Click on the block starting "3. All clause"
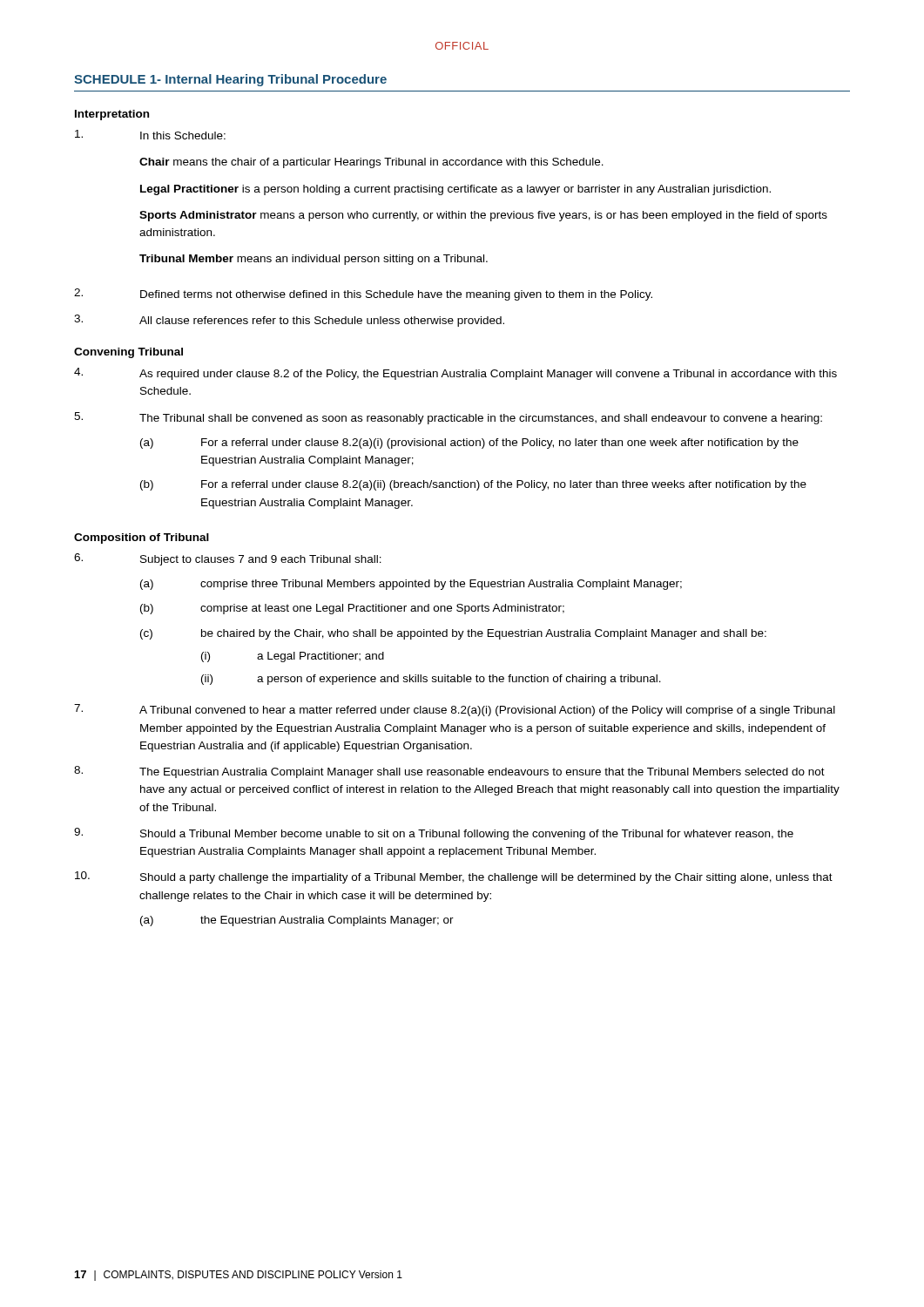The image size is (924, 1307). tap(462, 321)
